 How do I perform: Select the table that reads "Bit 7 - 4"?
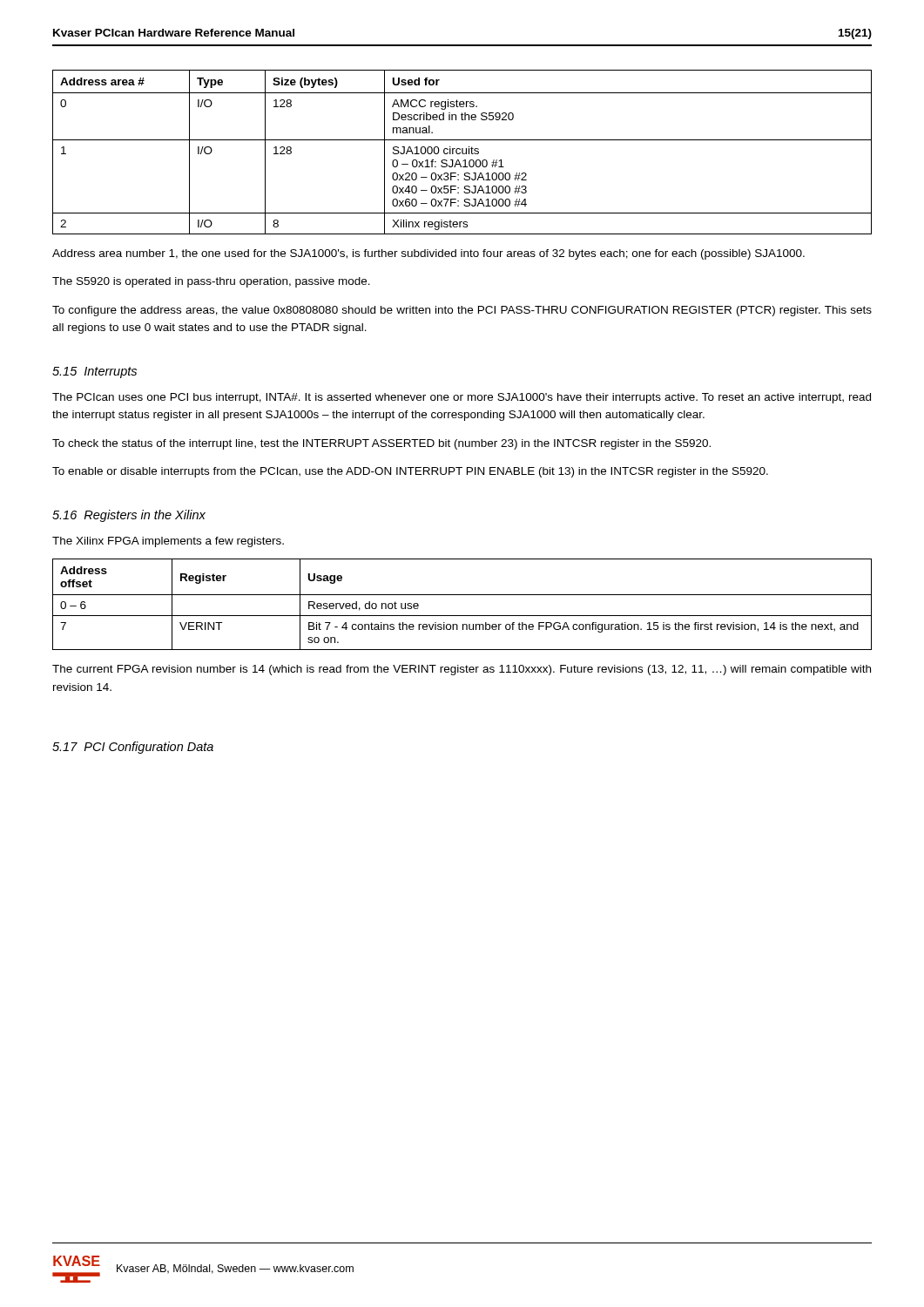462,604
